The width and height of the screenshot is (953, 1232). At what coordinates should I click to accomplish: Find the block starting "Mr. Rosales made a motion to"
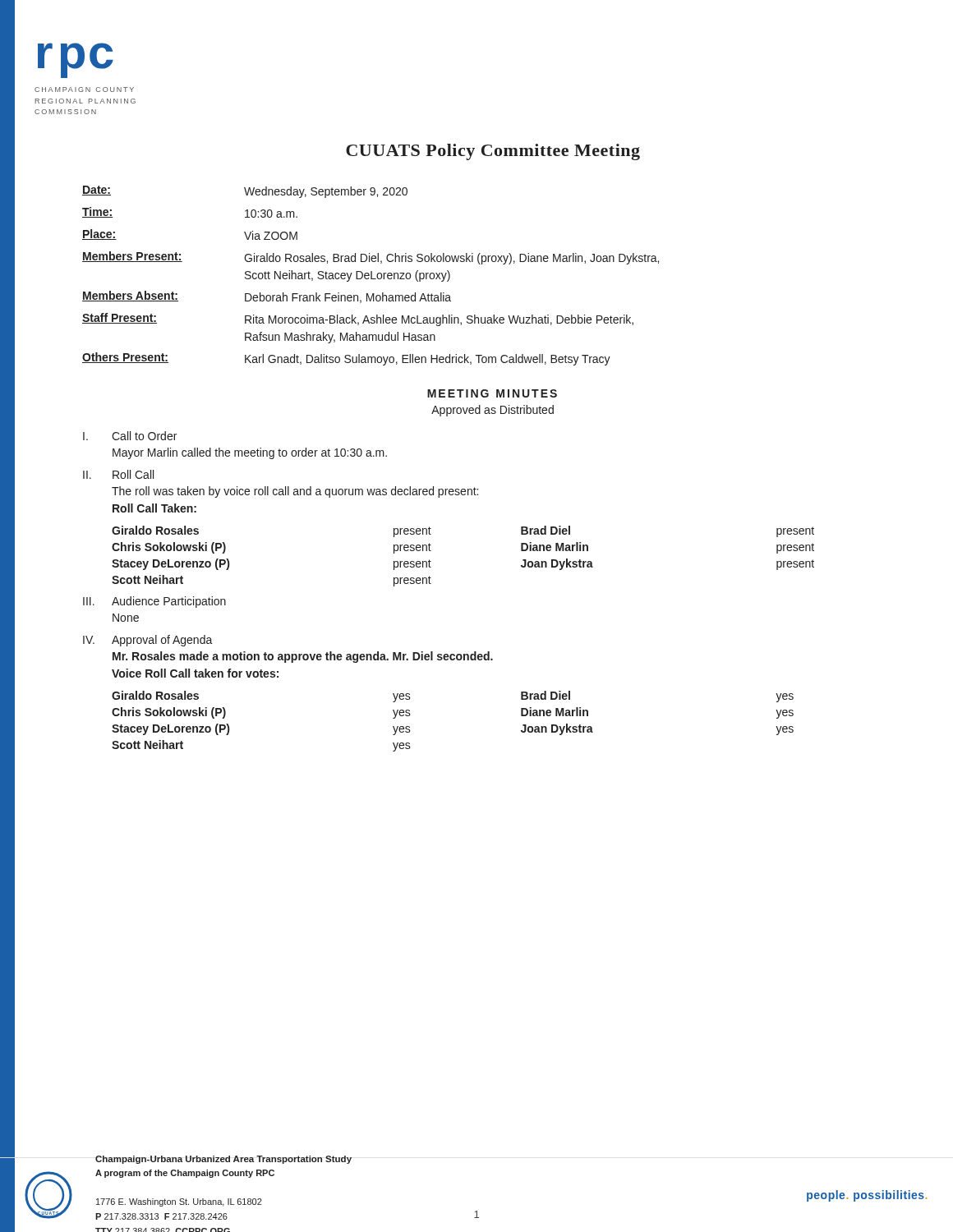(302, 665)
